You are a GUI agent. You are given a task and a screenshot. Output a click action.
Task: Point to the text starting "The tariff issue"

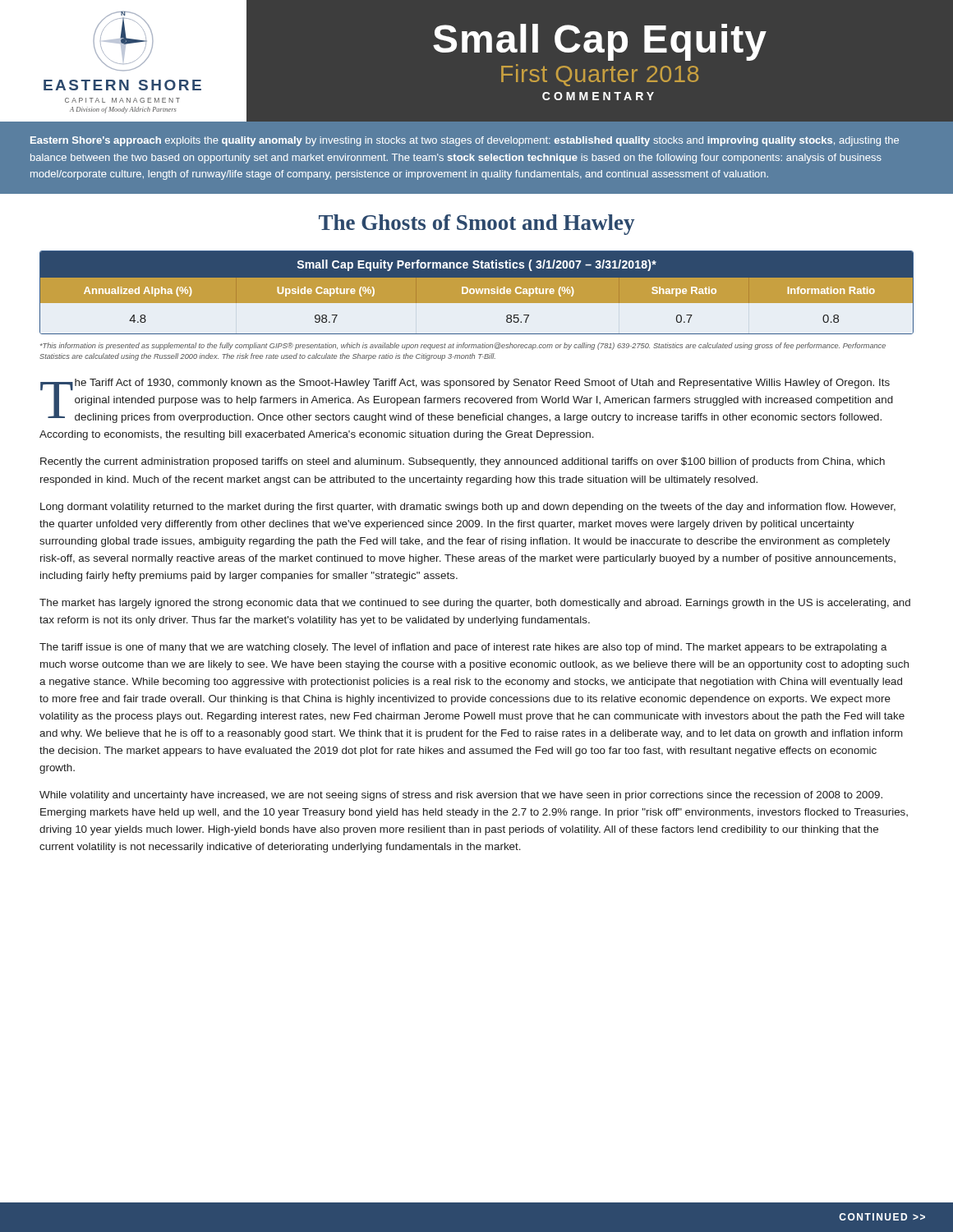coord(474,707)
